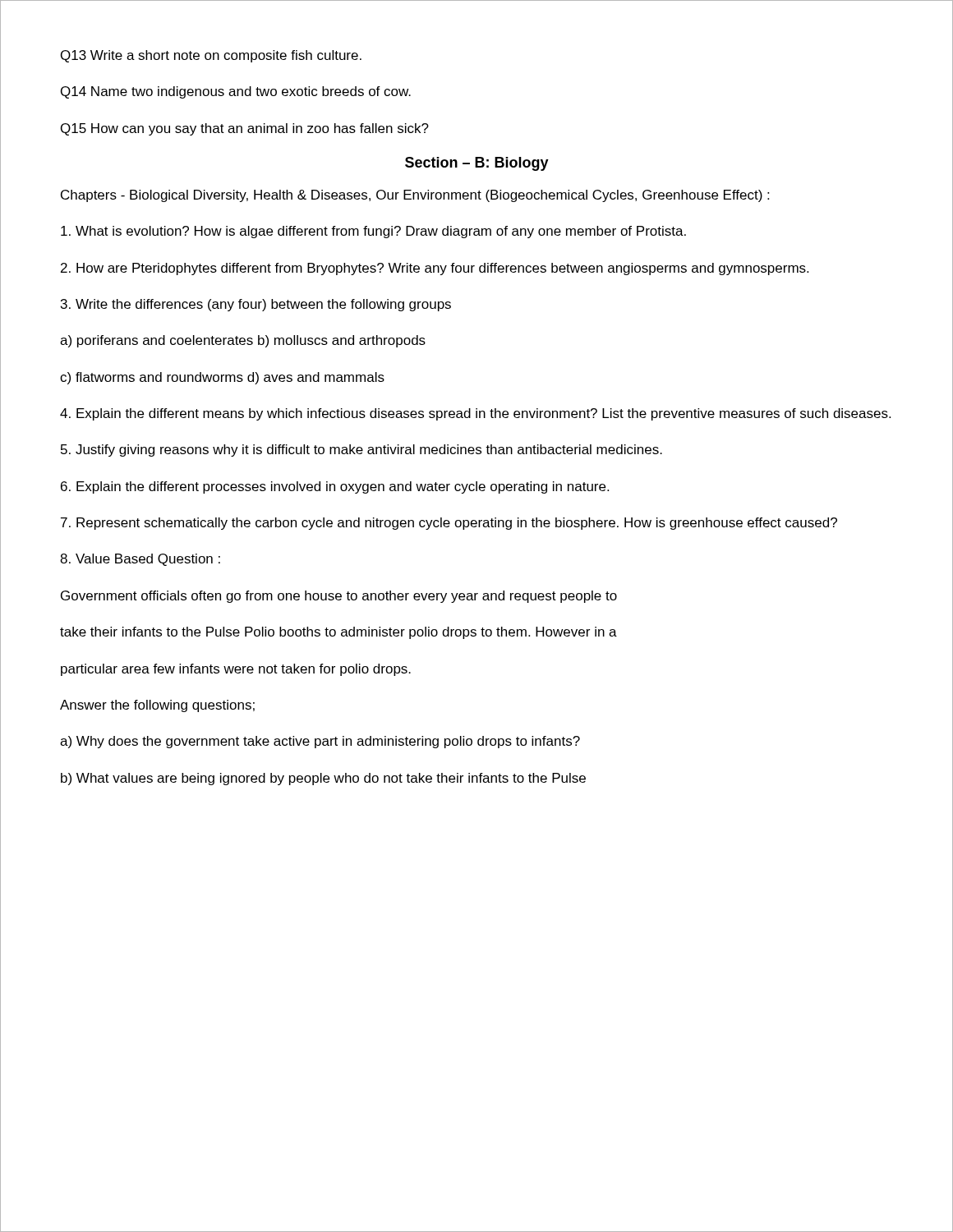This screenshot has width=953, height=1232.
Task: Point to the block beginning "2. How are Pteridophytes different from Bryophytes?"
Action: click(x=435, y=268)
